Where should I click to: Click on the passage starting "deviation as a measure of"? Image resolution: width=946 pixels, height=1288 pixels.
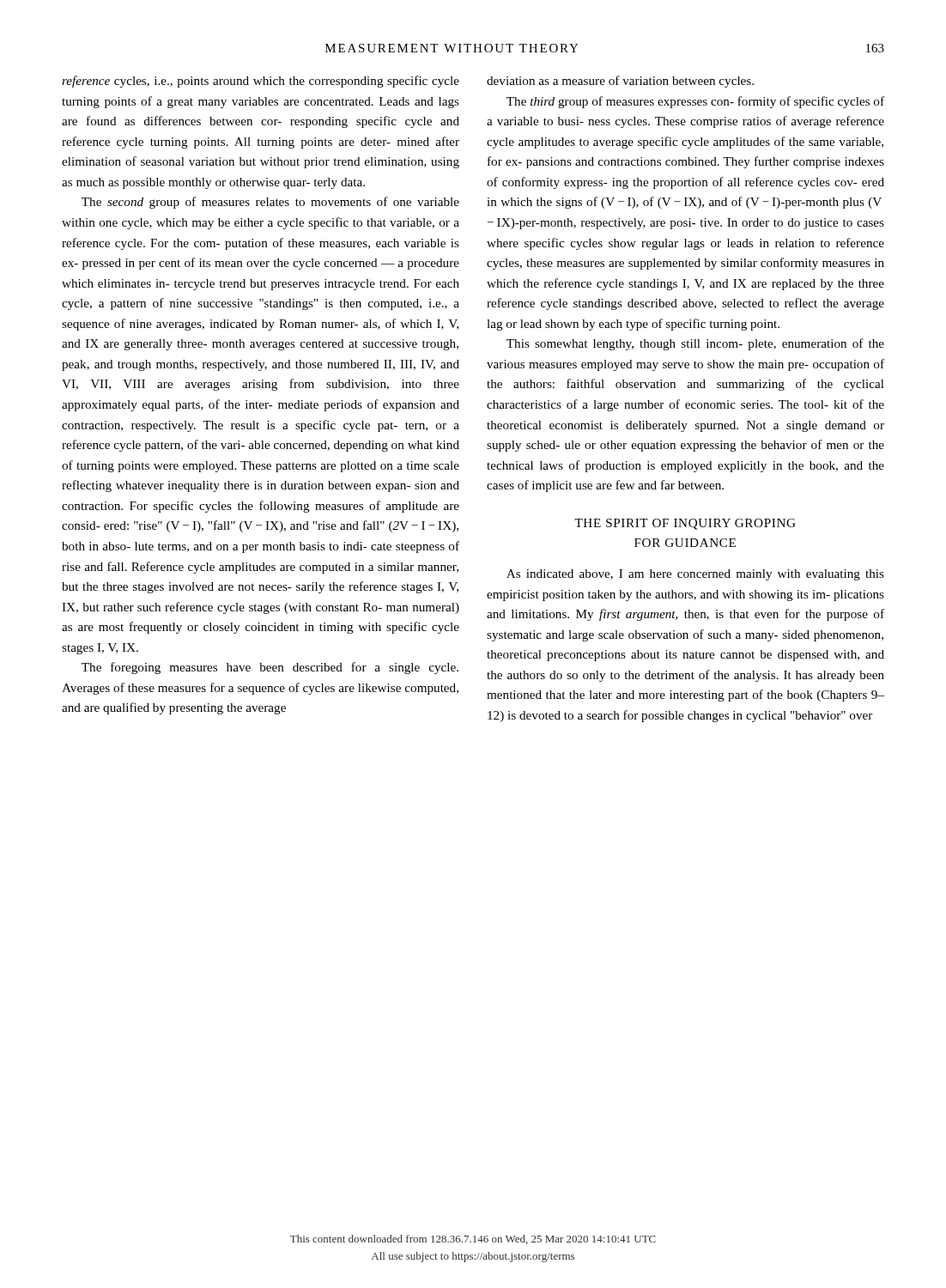pyautogui.click(x=685, y=283)
